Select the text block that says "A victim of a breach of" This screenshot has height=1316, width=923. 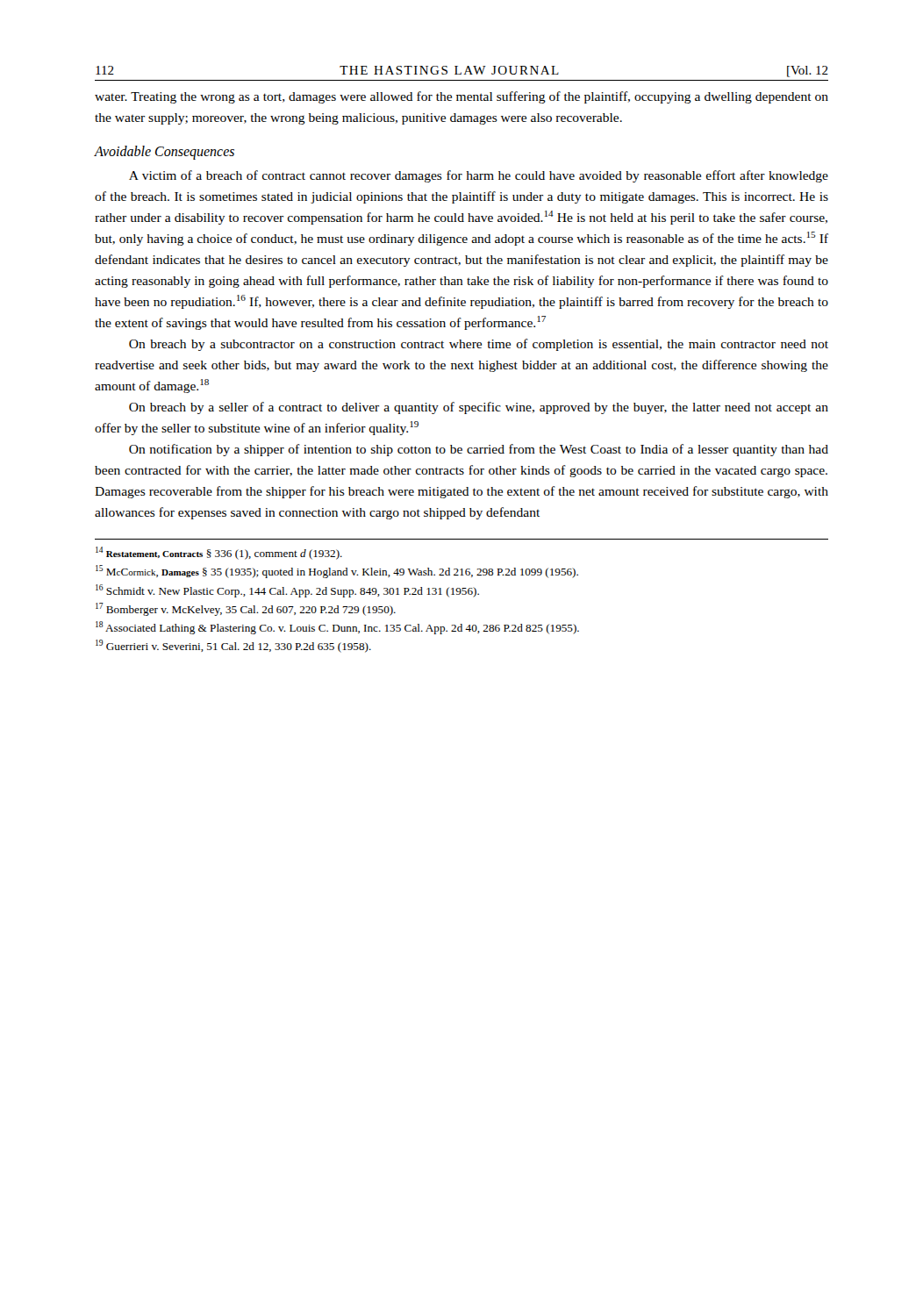[462, 249]
